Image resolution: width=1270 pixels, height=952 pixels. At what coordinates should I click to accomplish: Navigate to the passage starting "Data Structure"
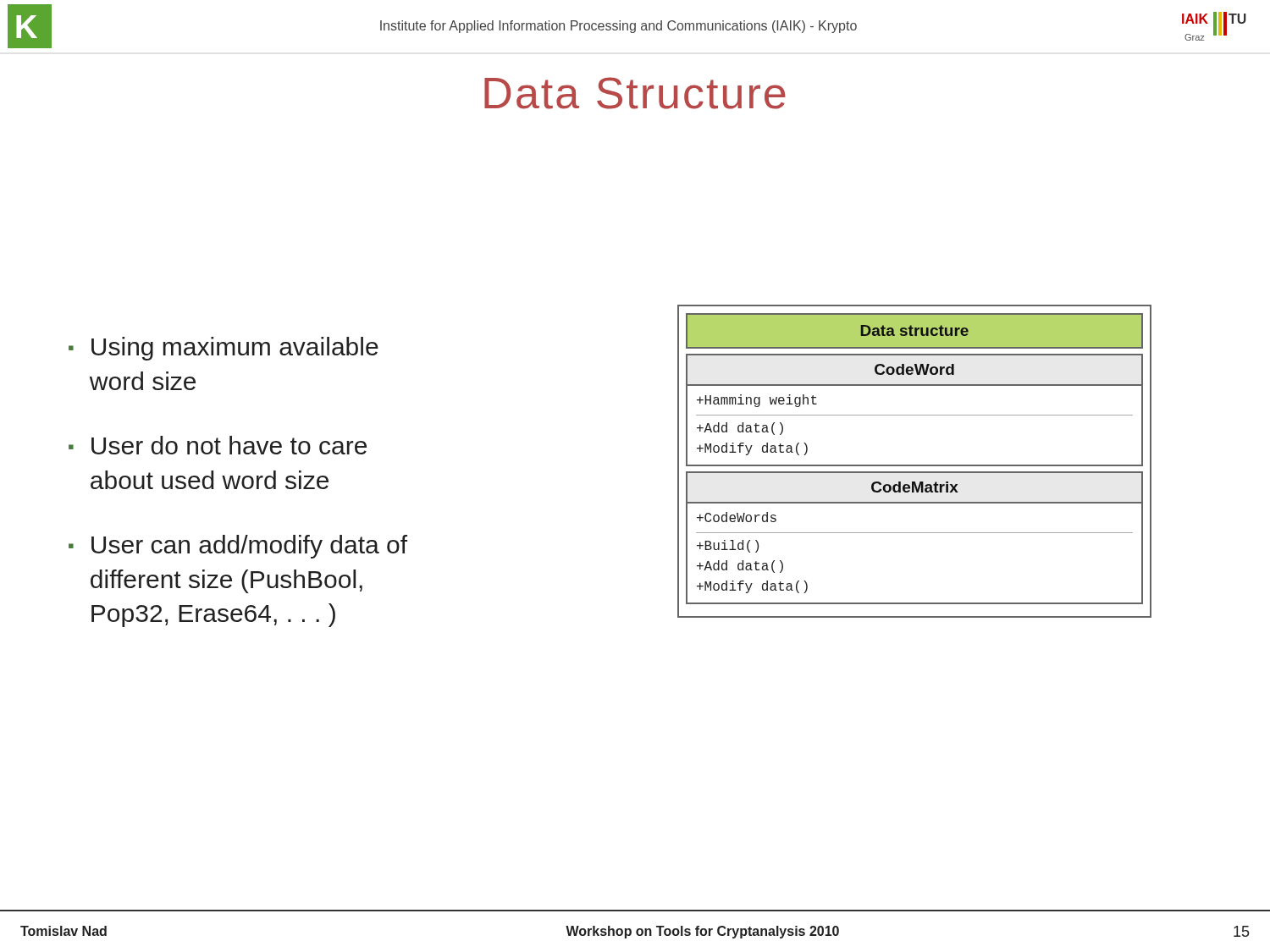coord(635,93)
